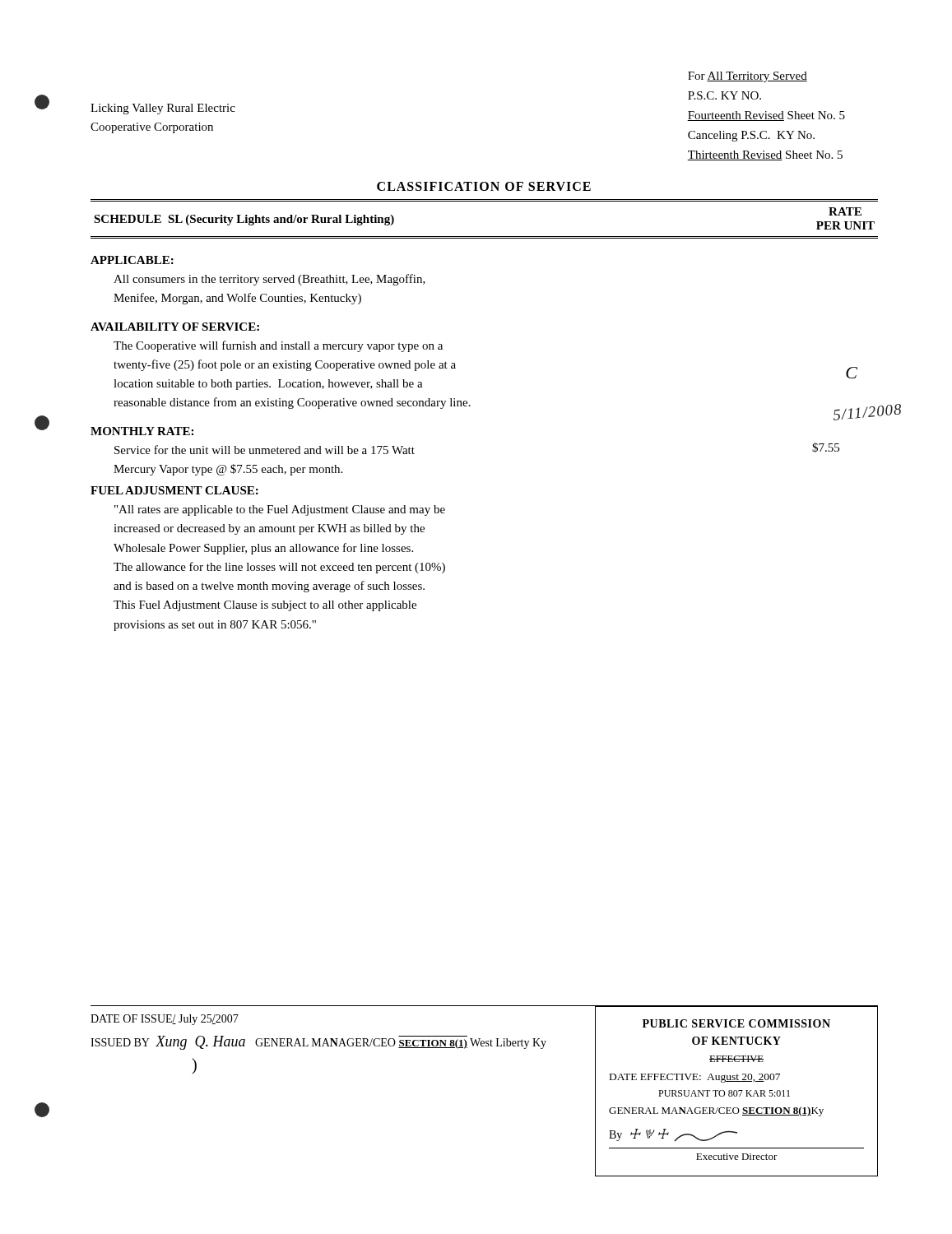Screen dimensions: 1234x952
Task: Click the passage that begins "PUBLIC SERVICE COMMISSIONOF KENTUCKY EFFECTIVE DATE"
Action: click(x=736, y=1090)
